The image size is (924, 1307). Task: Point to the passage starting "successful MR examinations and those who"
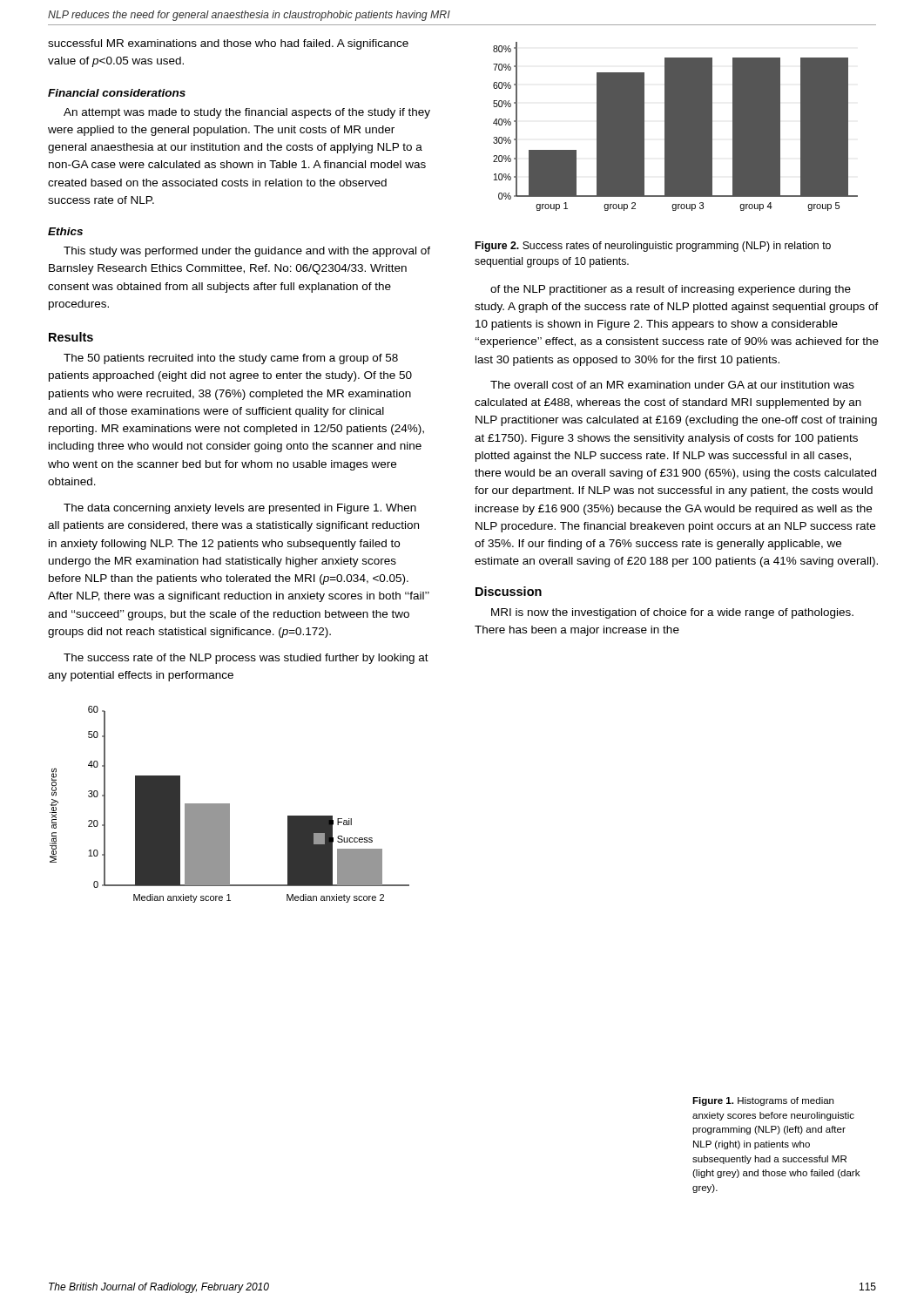click(x=228, y=52)
